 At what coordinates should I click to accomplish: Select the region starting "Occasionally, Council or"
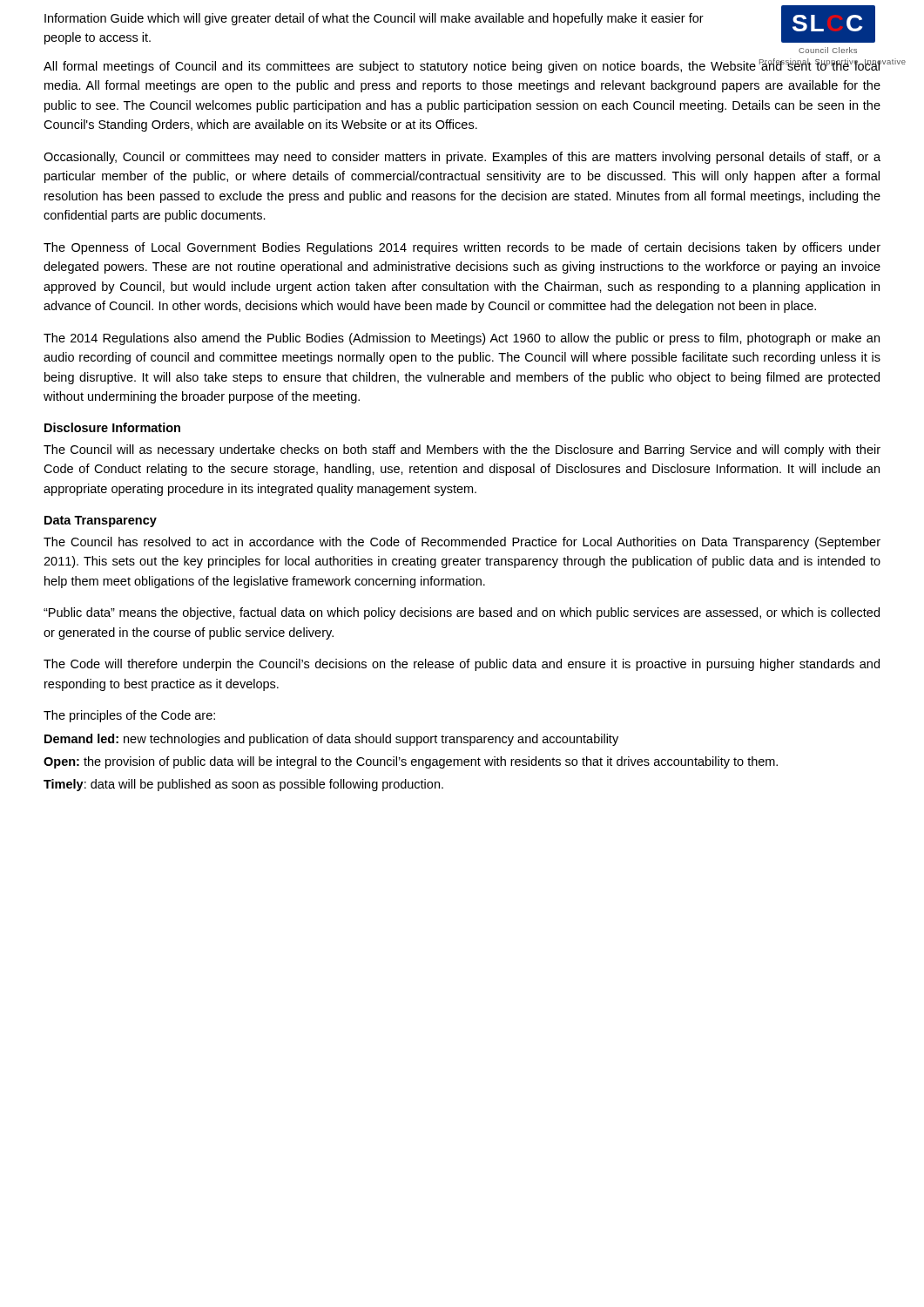pyautogui.click(x=462, y=186)
